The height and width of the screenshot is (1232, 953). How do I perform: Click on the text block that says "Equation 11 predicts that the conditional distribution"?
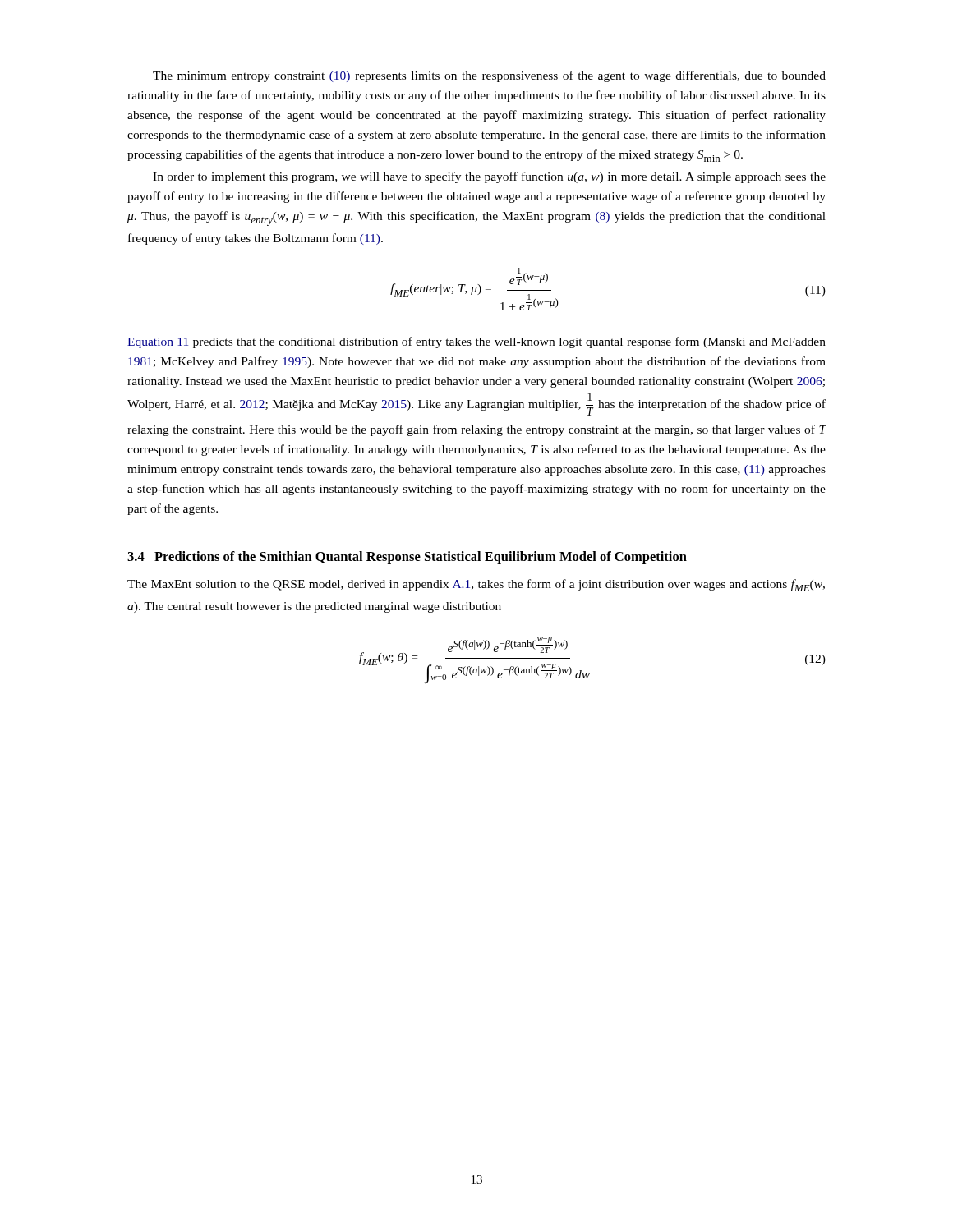[x=476, y=425]
